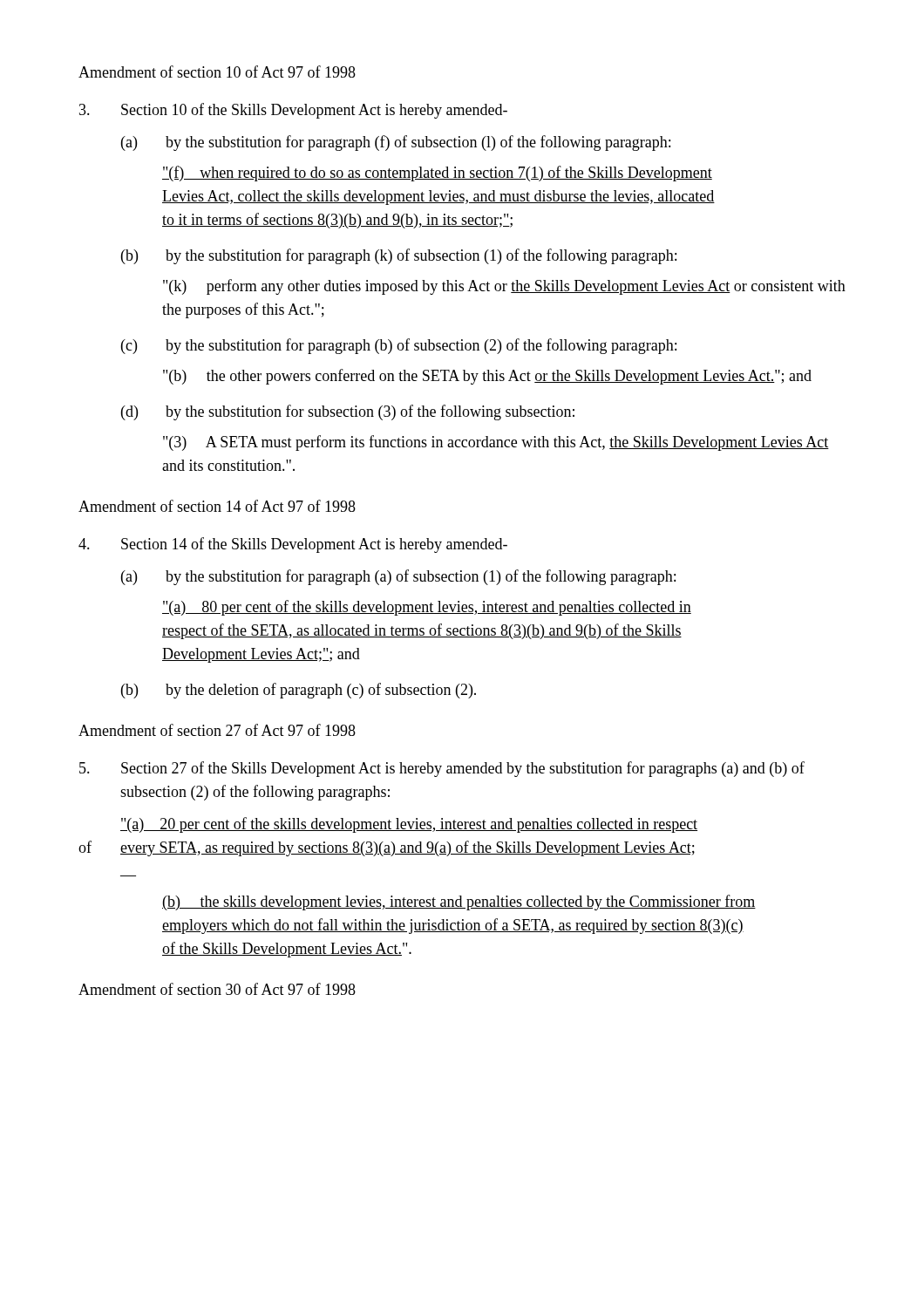Image resolution: width=924 pixels, height=1308 pixels.
Task: Find the section header that reads "Amendment of section 30 of"
Action: [x=217, y=990]
